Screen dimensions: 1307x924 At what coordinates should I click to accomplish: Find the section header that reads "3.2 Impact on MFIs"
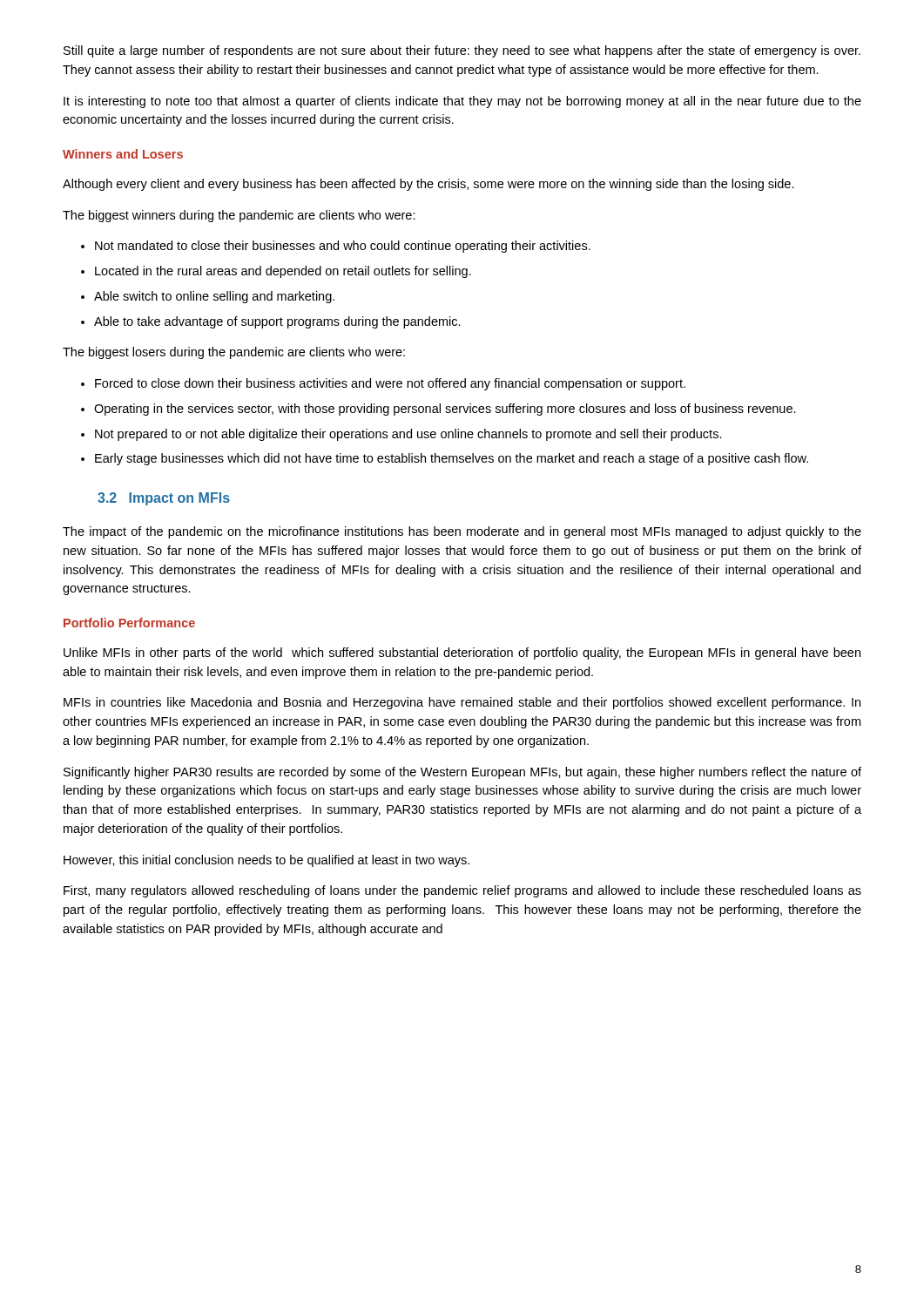point(164,499)
